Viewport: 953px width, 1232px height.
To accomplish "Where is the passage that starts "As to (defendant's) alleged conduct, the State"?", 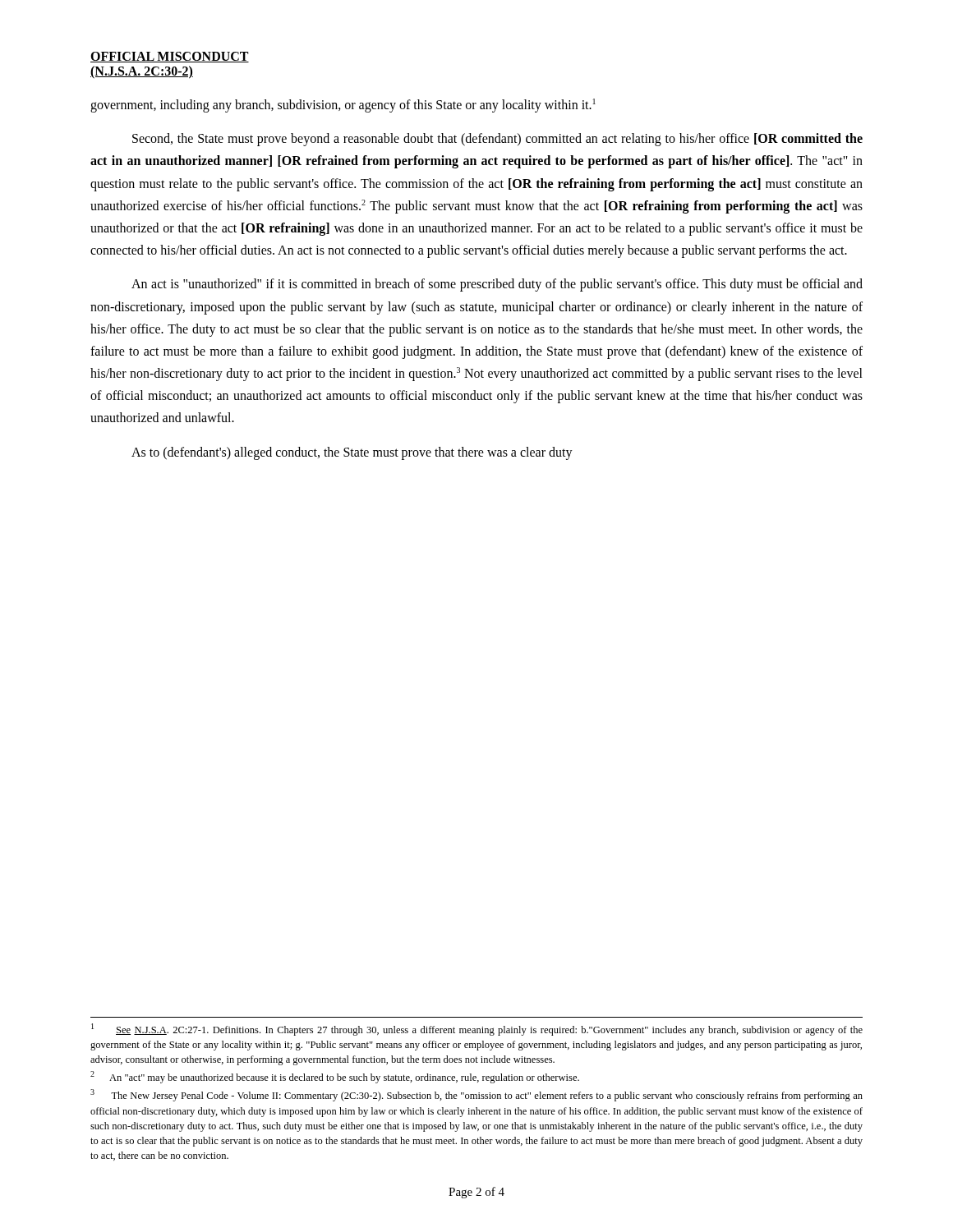I will [x=476, y=452].
